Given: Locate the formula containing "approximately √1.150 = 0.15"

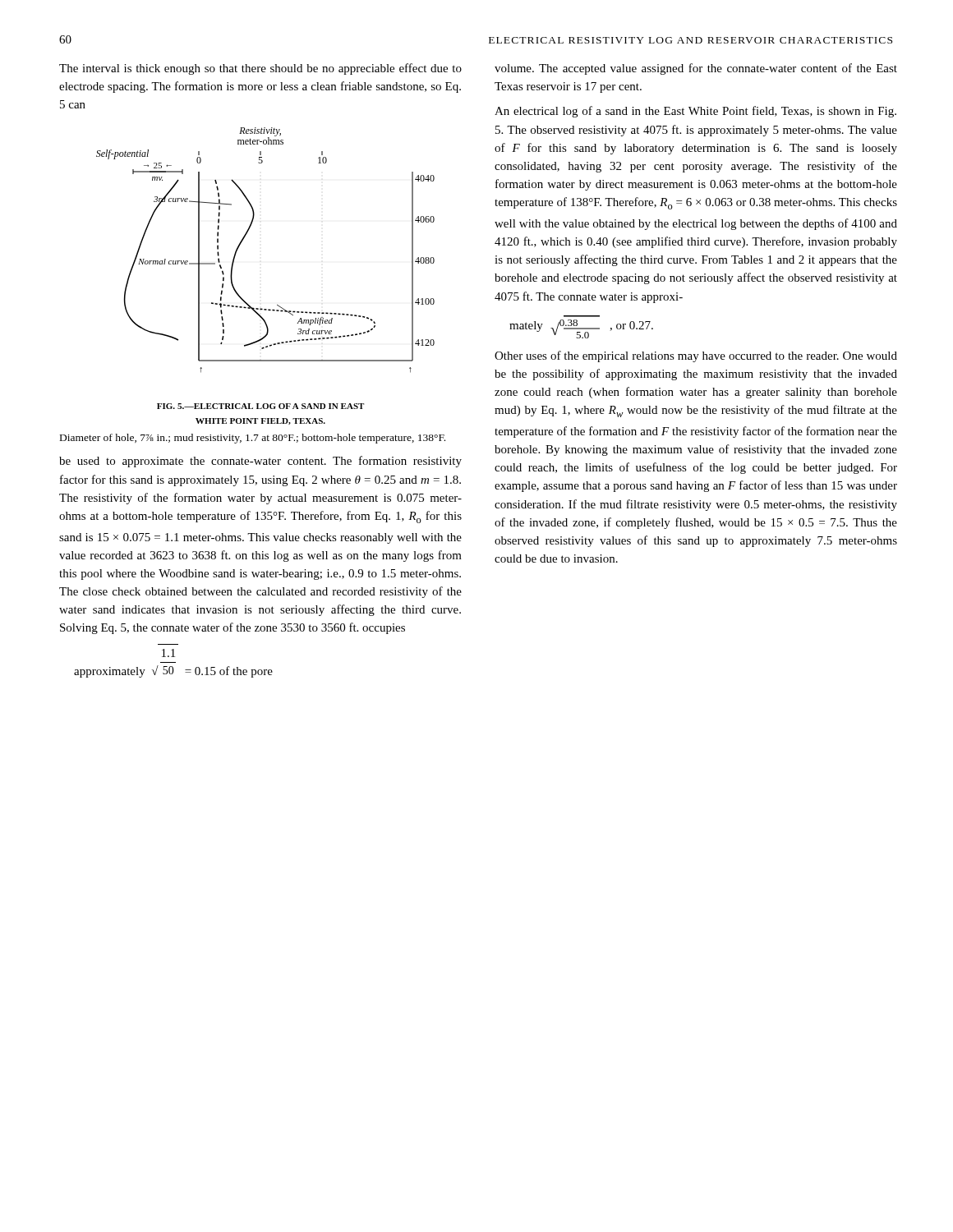Looking at the screenshot, I should coord(173,662).
